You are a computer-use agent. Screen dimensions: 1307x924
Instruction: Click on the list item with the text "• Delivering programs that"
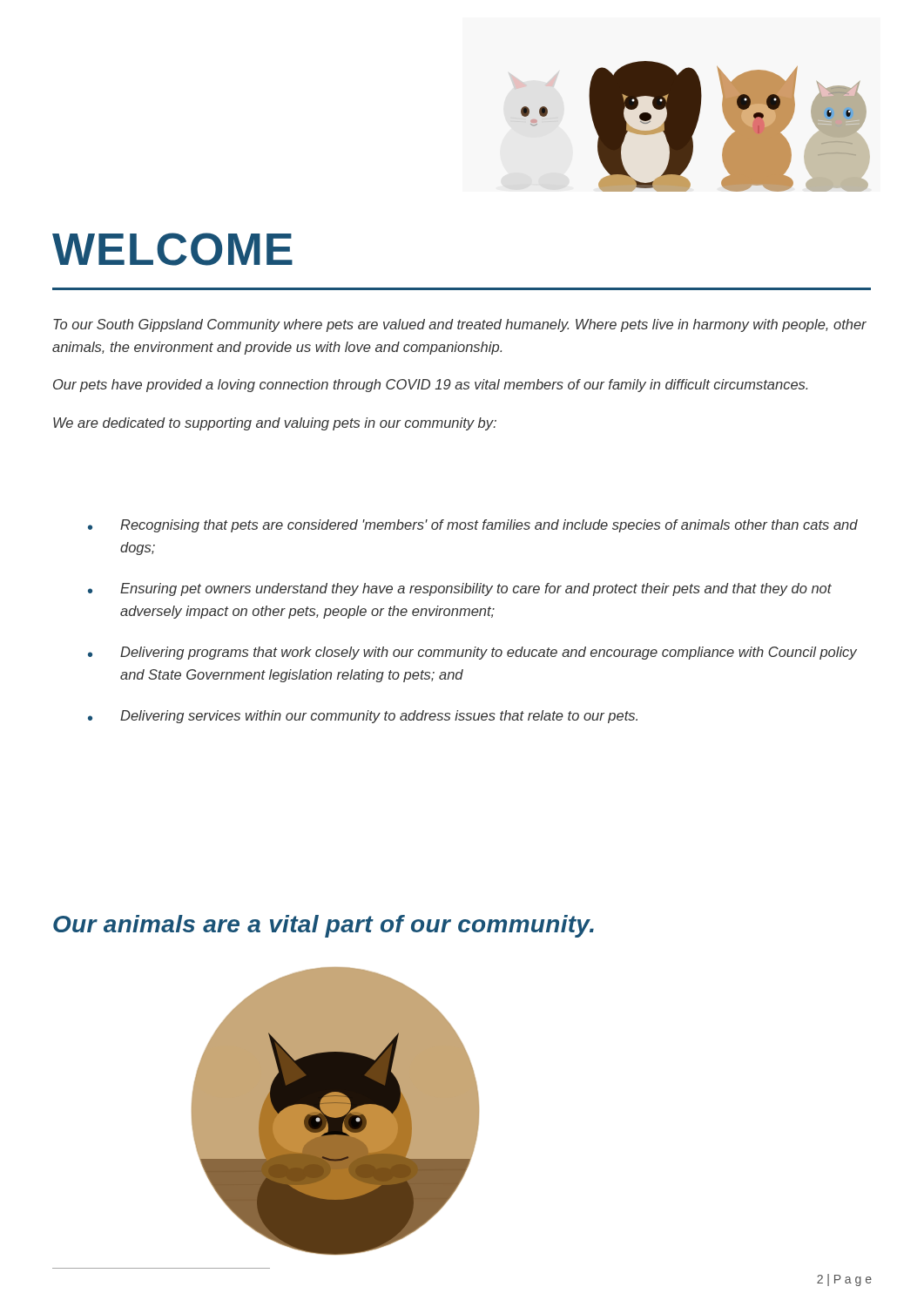point(479,664)
